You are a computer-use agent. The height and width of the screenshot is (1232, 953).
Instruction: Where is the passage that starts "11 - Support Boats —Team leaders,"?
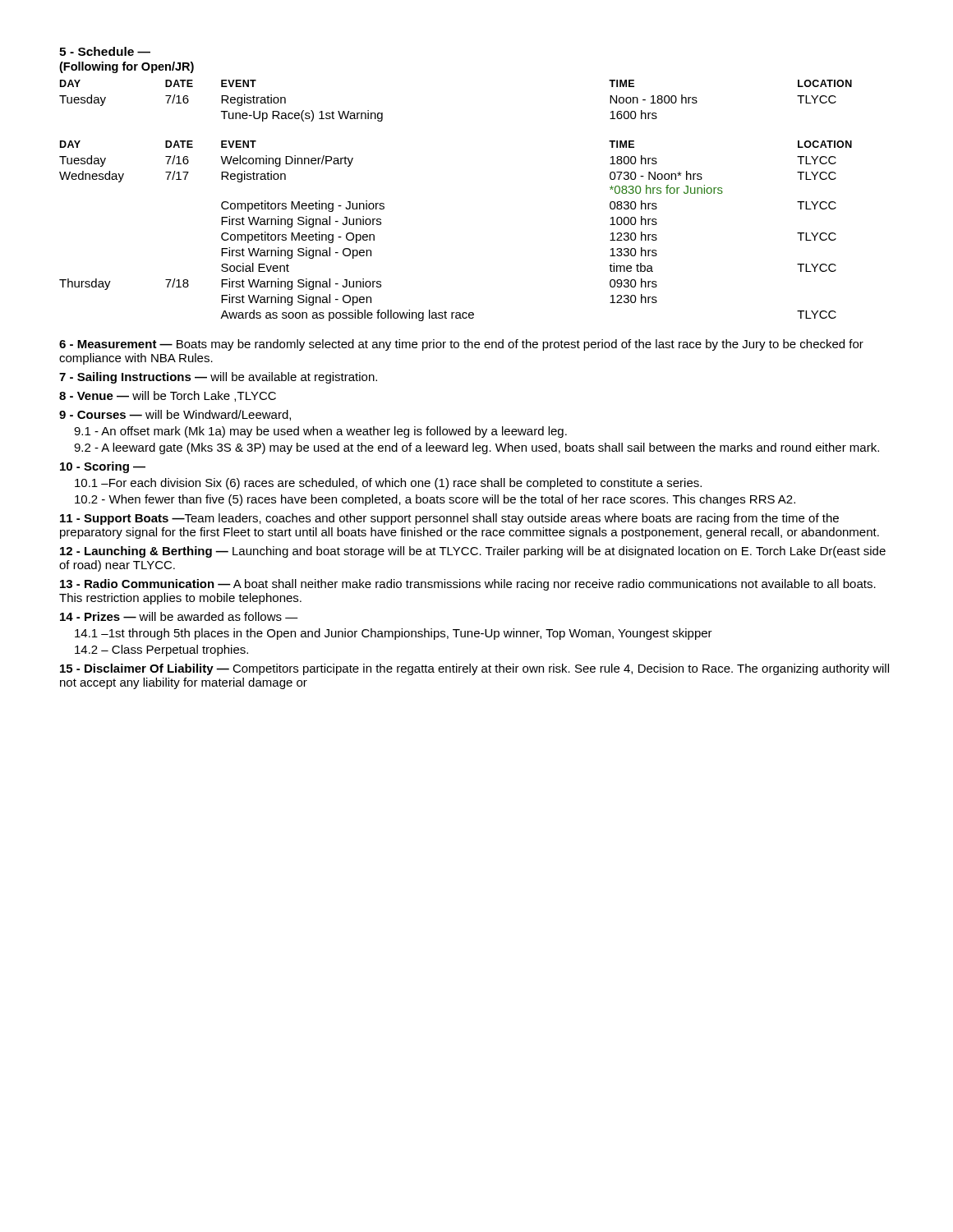(469, 525)
